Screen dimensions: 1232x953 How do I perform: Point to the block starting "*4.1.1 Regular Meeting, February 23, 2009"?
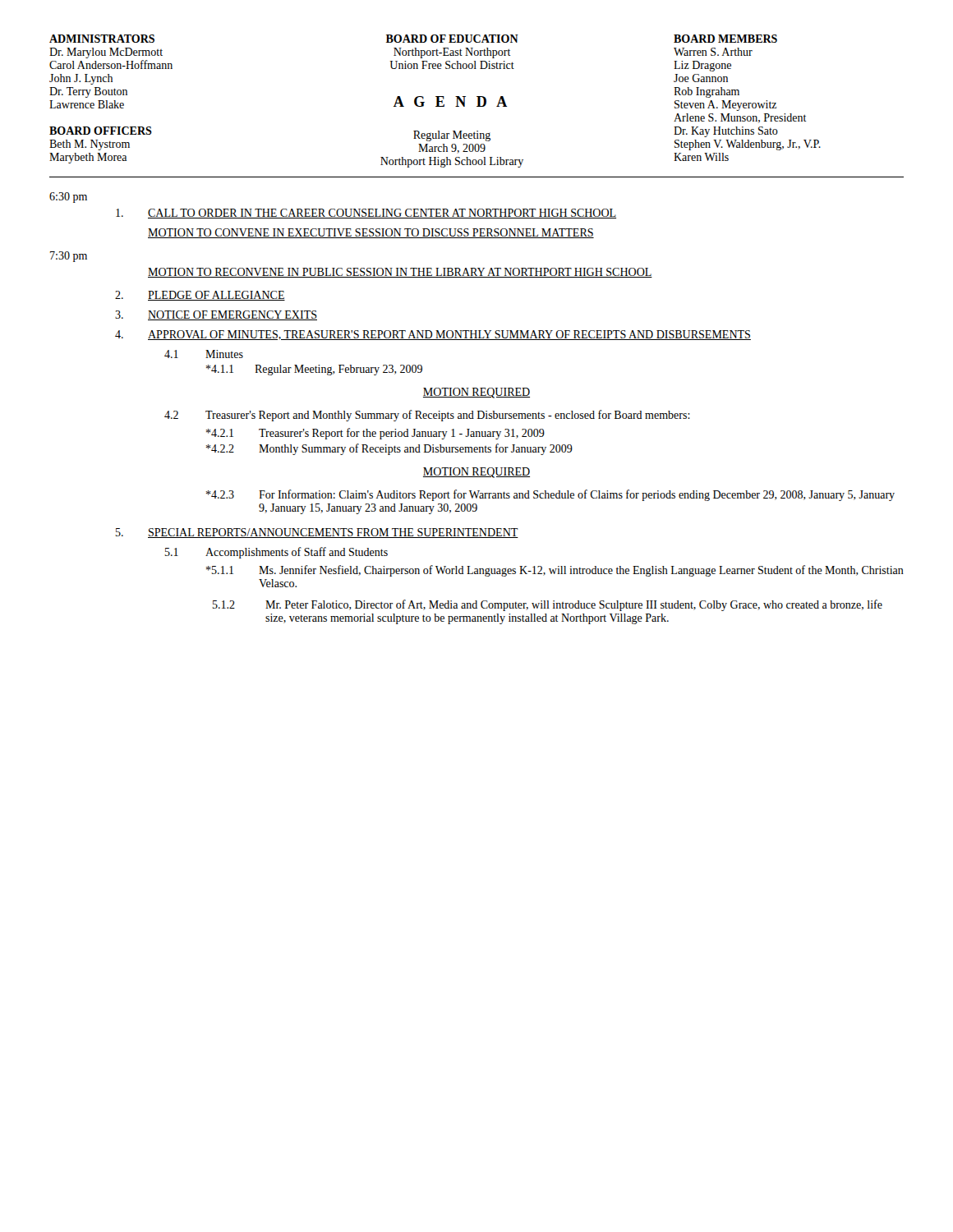314,370
